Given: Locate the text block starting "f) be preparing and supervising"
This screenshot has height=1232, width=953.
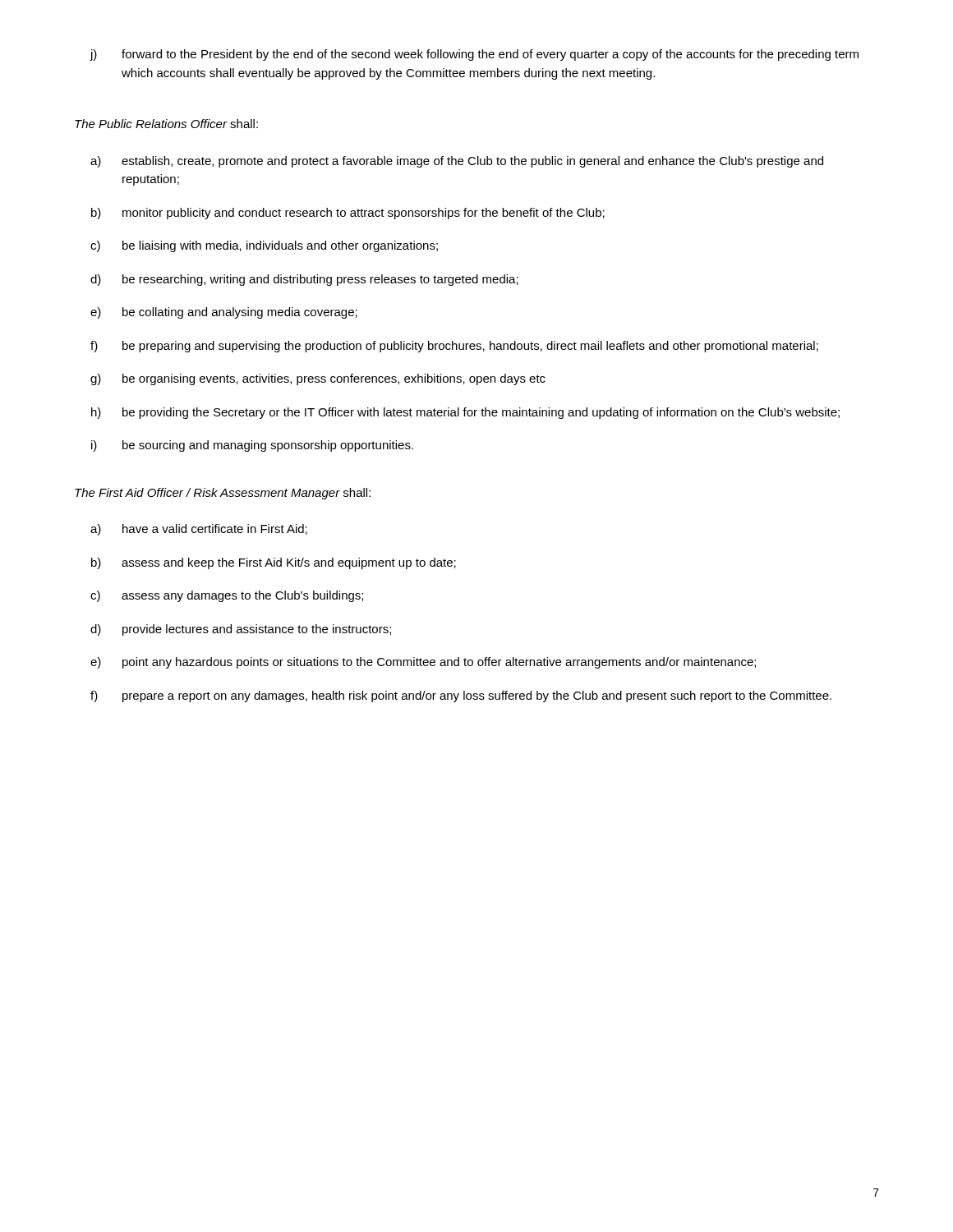Looking at the screenshot, I should click(x=485, y=346).
